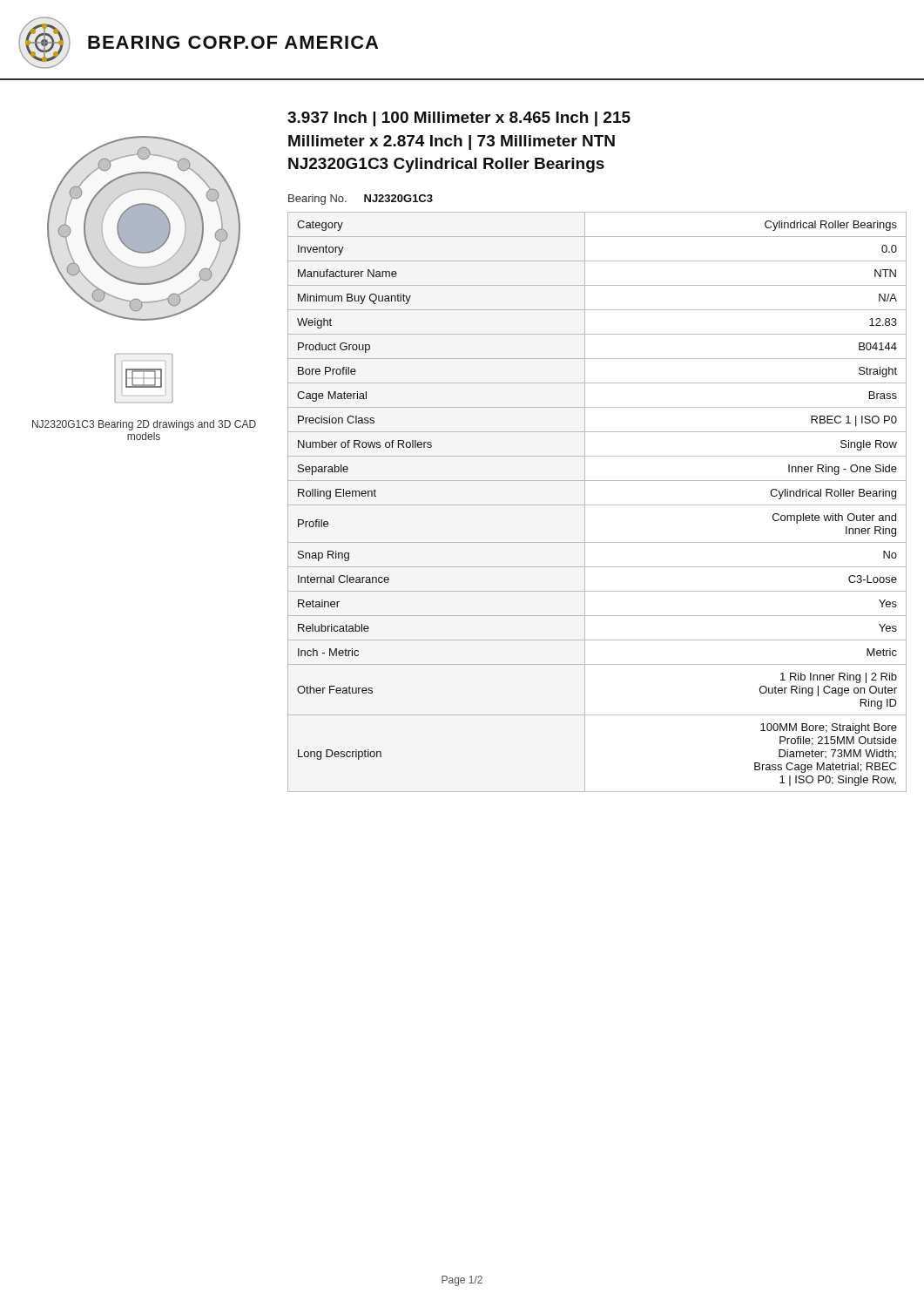
Task: Find the caption
Action: [144, 430]
